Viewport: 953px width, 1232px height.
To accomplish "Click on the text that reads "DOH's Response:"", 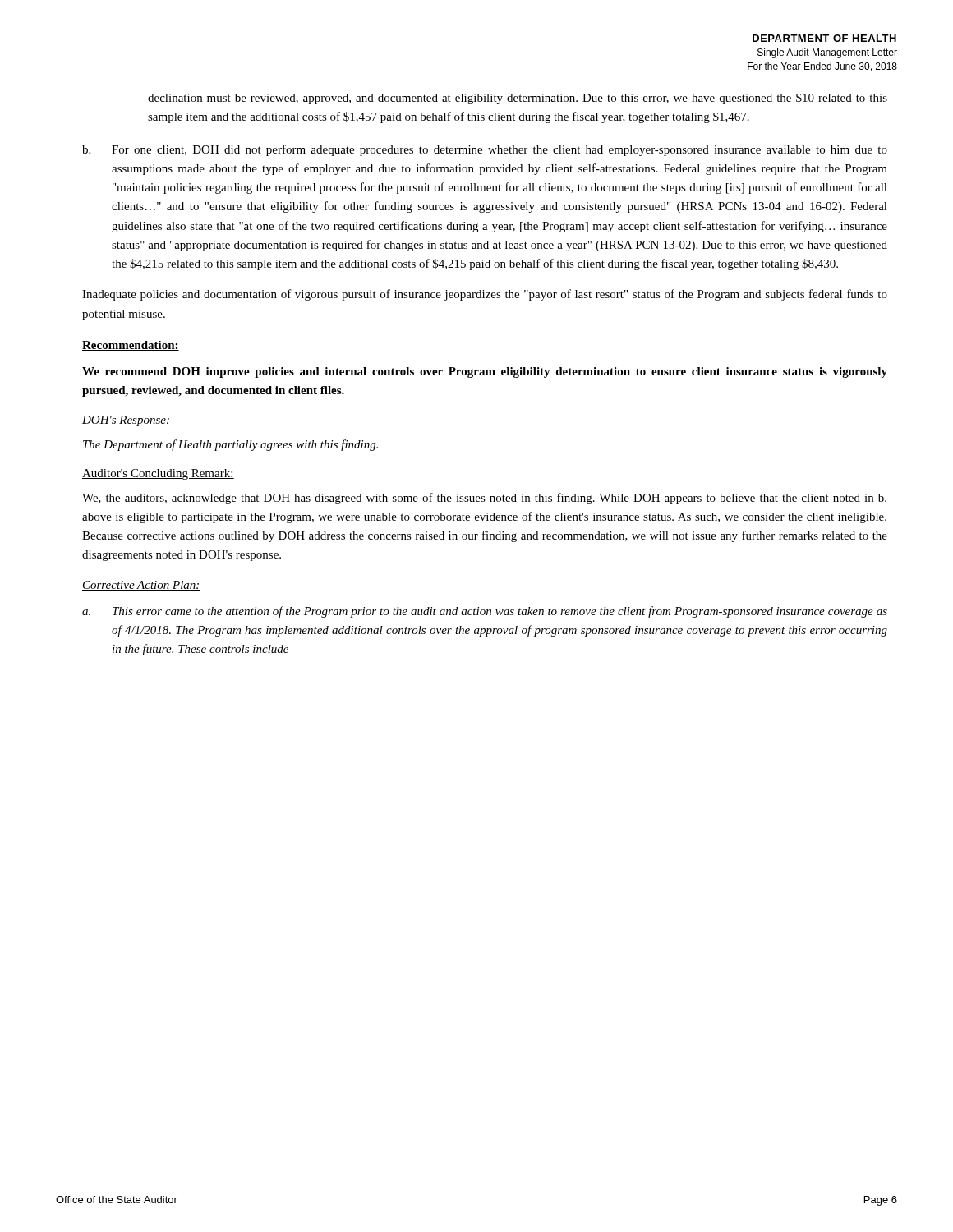I will click(126, 420).
